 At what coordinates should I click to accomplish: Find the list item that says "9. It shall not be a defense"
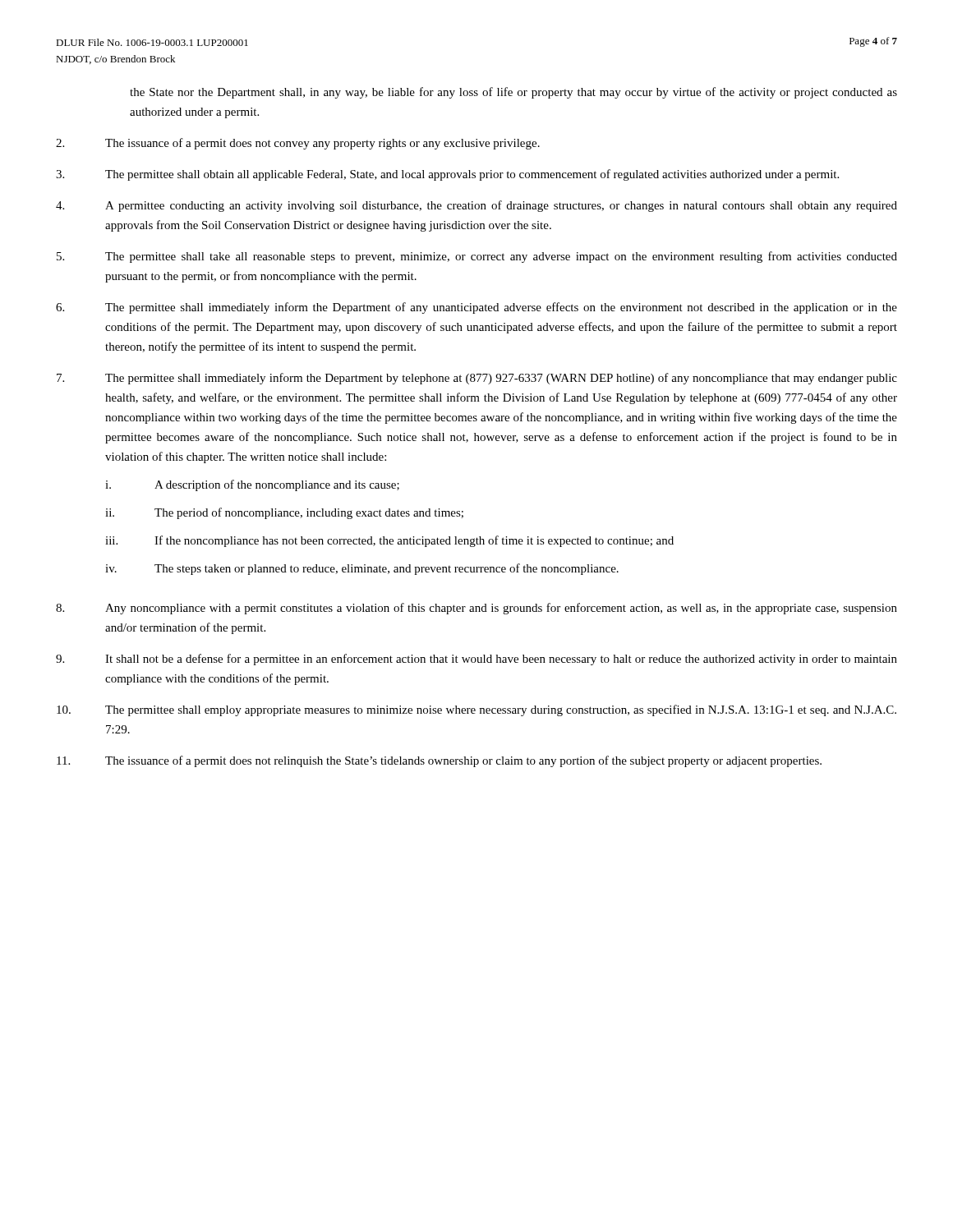point(476,669)
